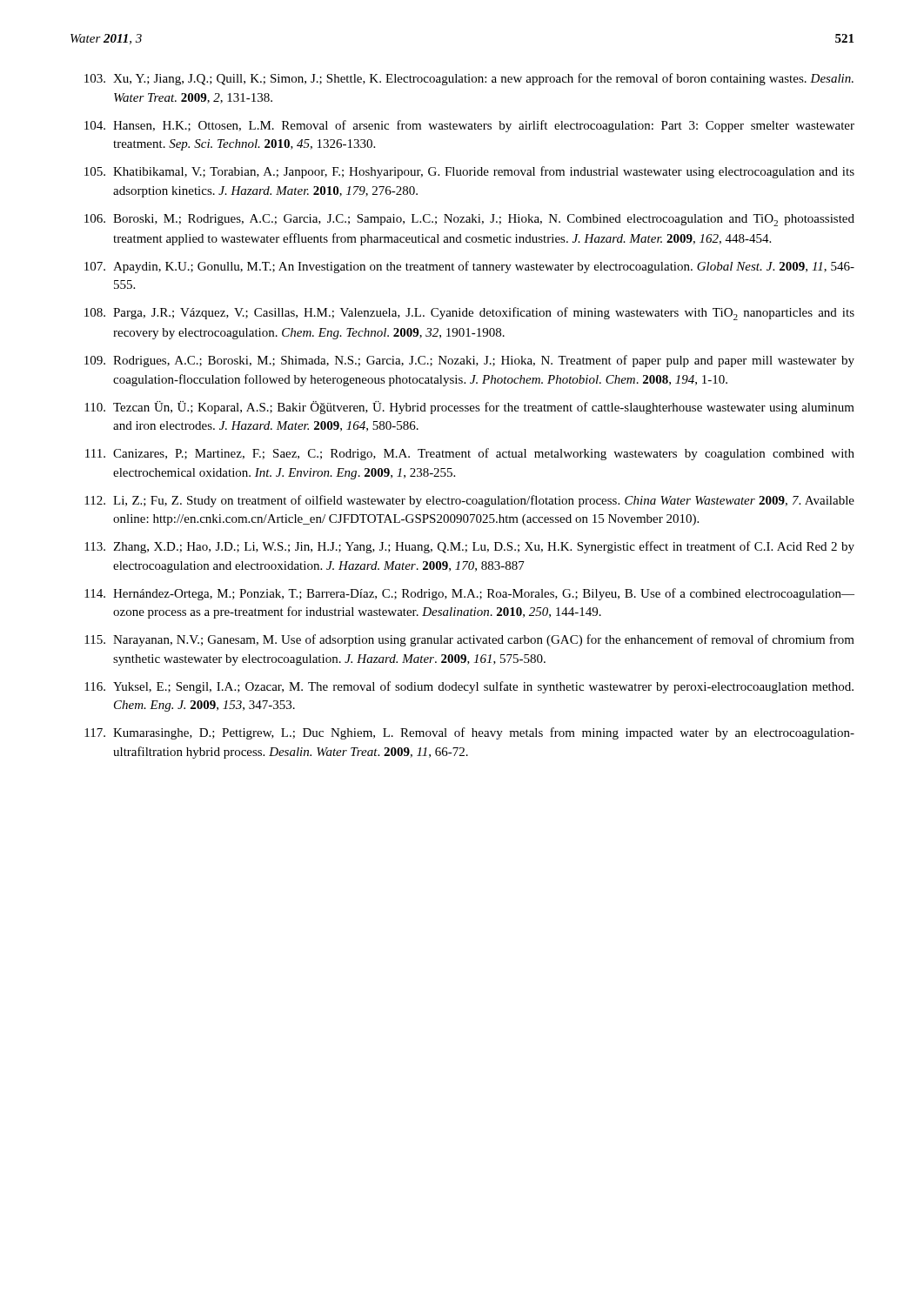This screenshot has width=924, height=1305.
Task: Click on the list item with the text "116. Yuksel, E.;"
Action: pyautogui.click(x=462, y=696)
